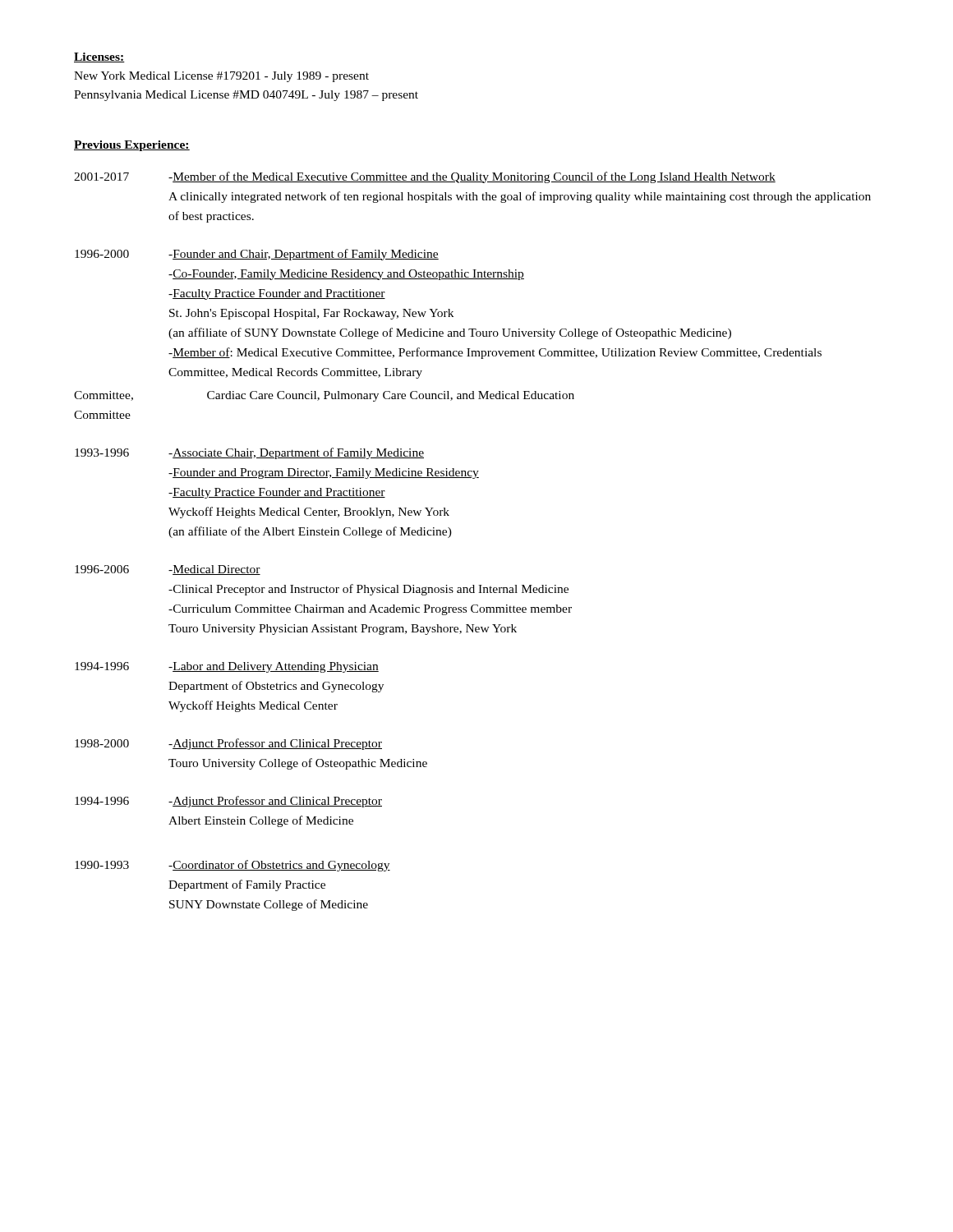Point to the region starting "Committee,Committee Cardiac Care"
The height and width of the screenshot is (1232, 953).
coord(476,405)
